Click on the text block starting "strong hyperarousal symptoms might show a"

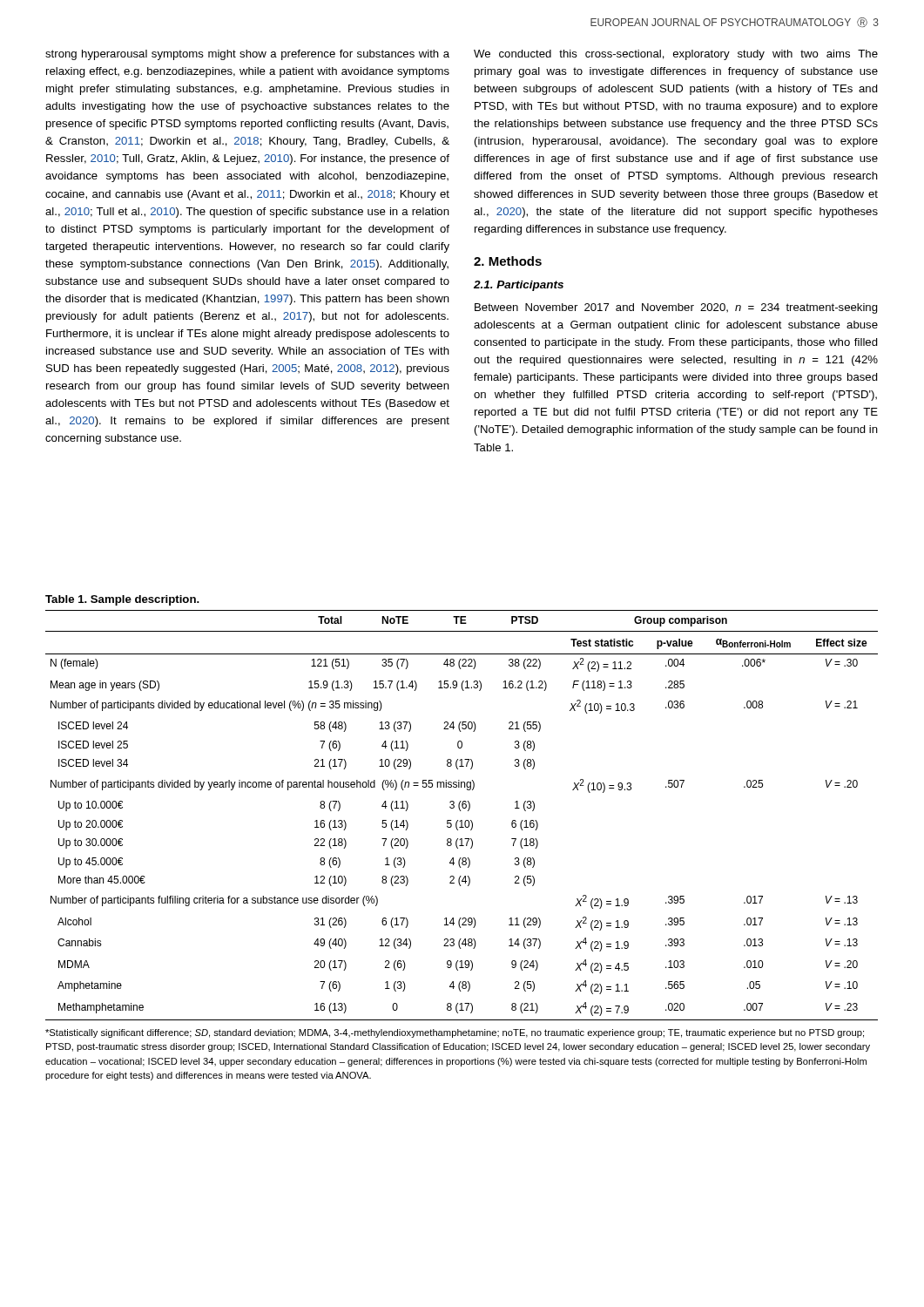[x=247, y=246]
